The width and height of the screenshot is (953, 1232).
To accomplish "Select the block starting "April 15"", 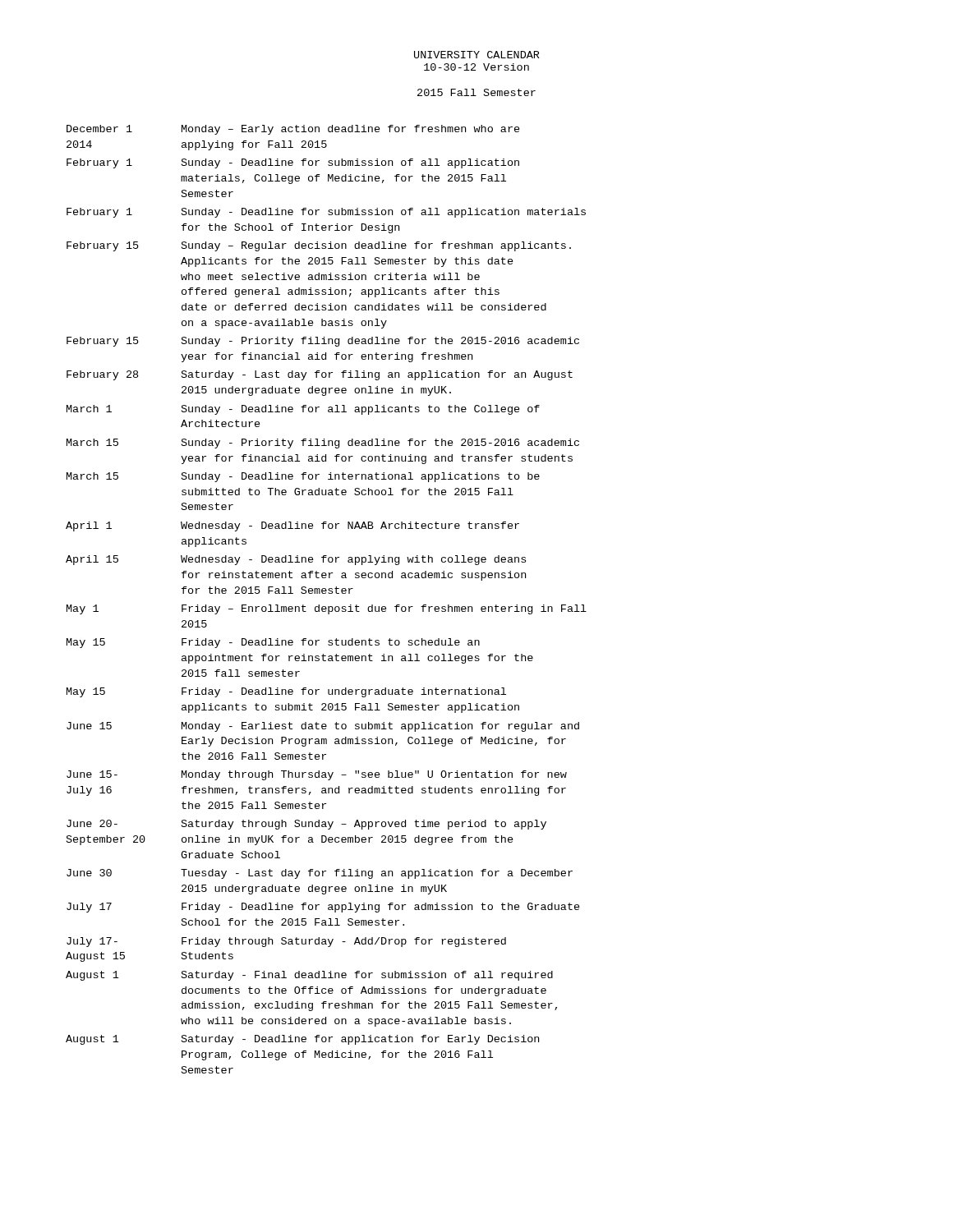I will [92, 560].
